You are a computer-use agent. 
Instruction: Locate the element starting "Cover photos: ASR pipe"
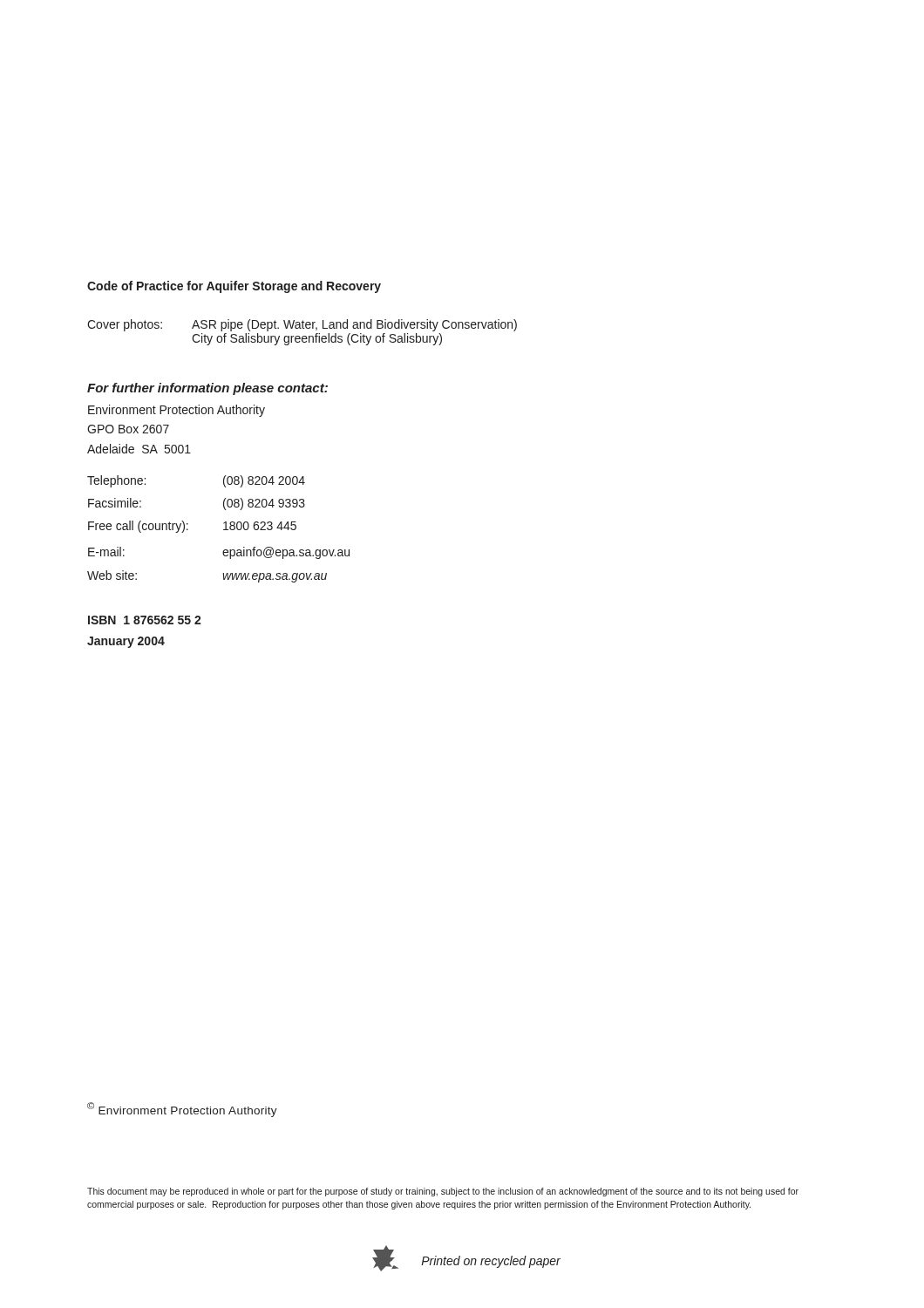(302, 331)
